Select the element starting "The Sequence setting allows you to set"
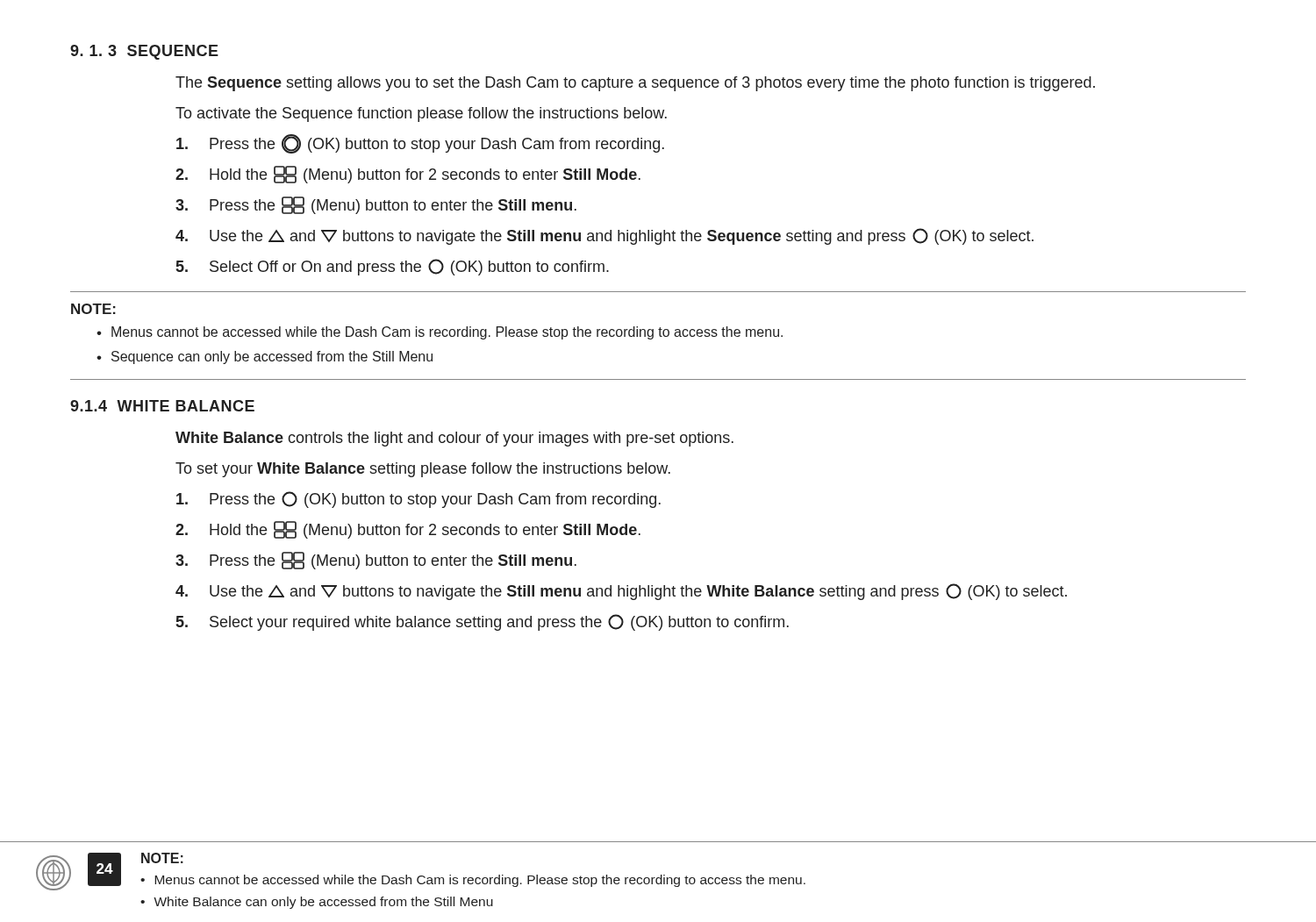 636,82
